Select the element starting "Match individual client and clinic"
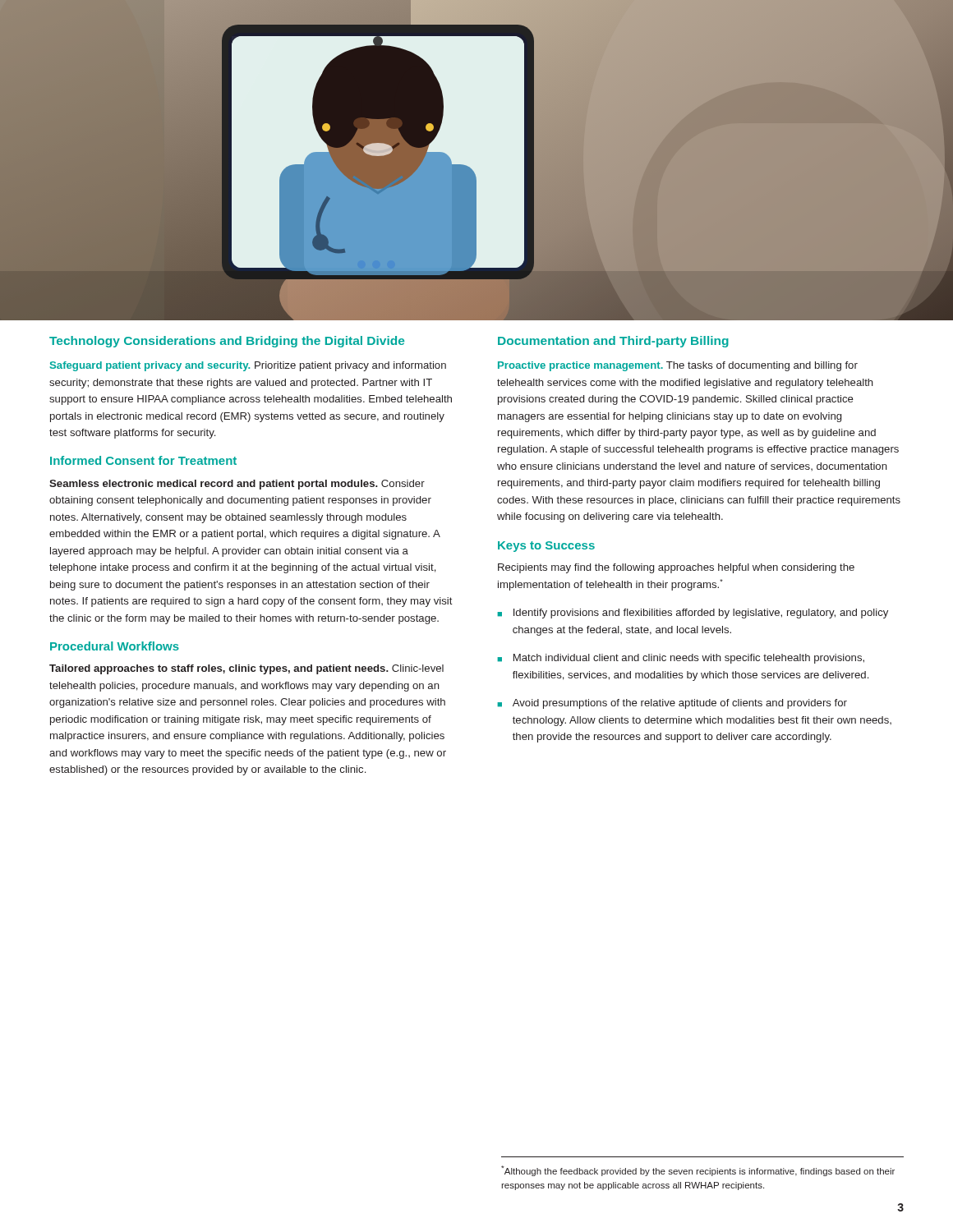953x1232 pixels. pos(691,666)
